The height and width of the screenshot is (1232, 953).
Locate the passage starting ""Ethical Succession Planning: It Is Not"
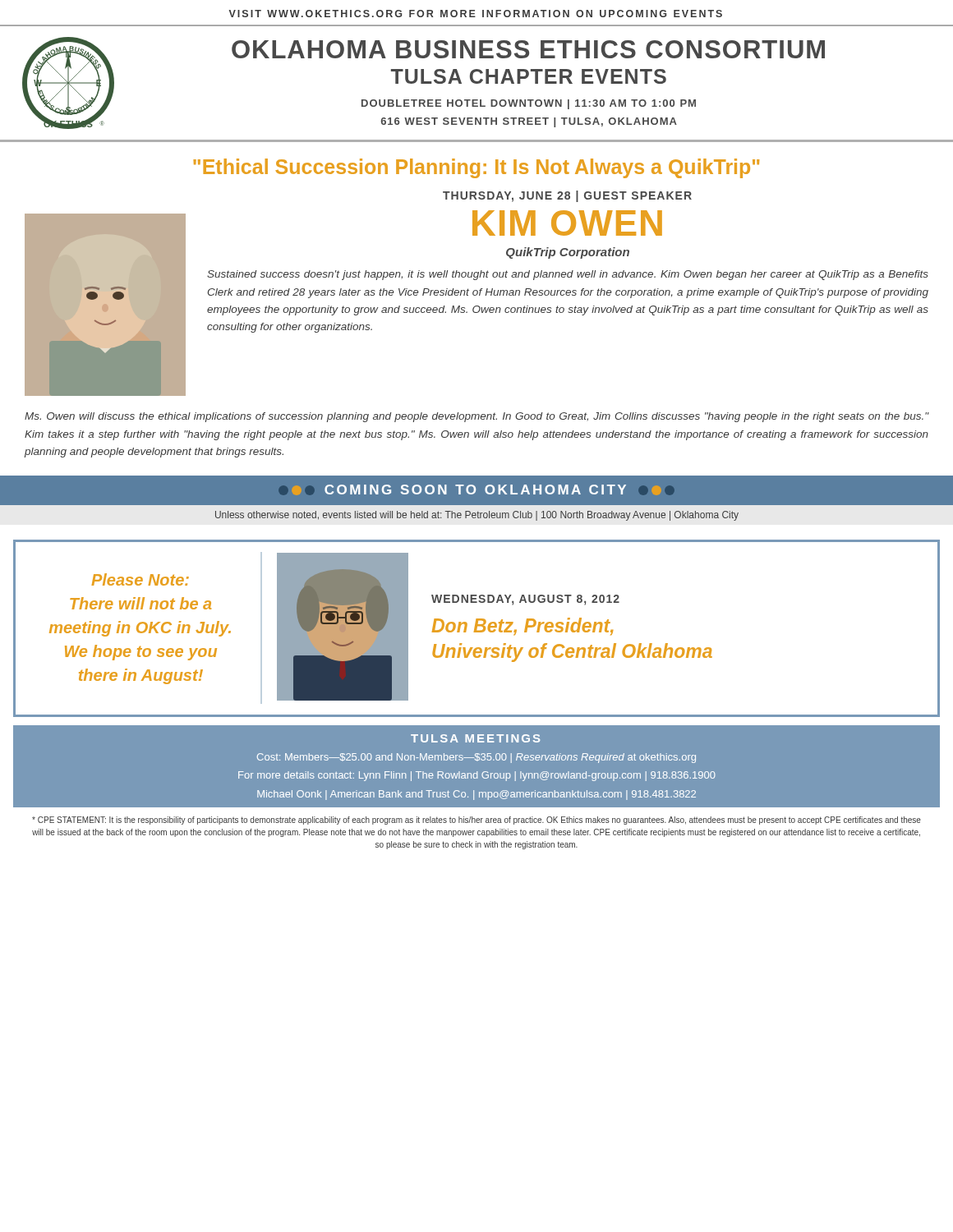pyautogui.click(x=476, y=167)
